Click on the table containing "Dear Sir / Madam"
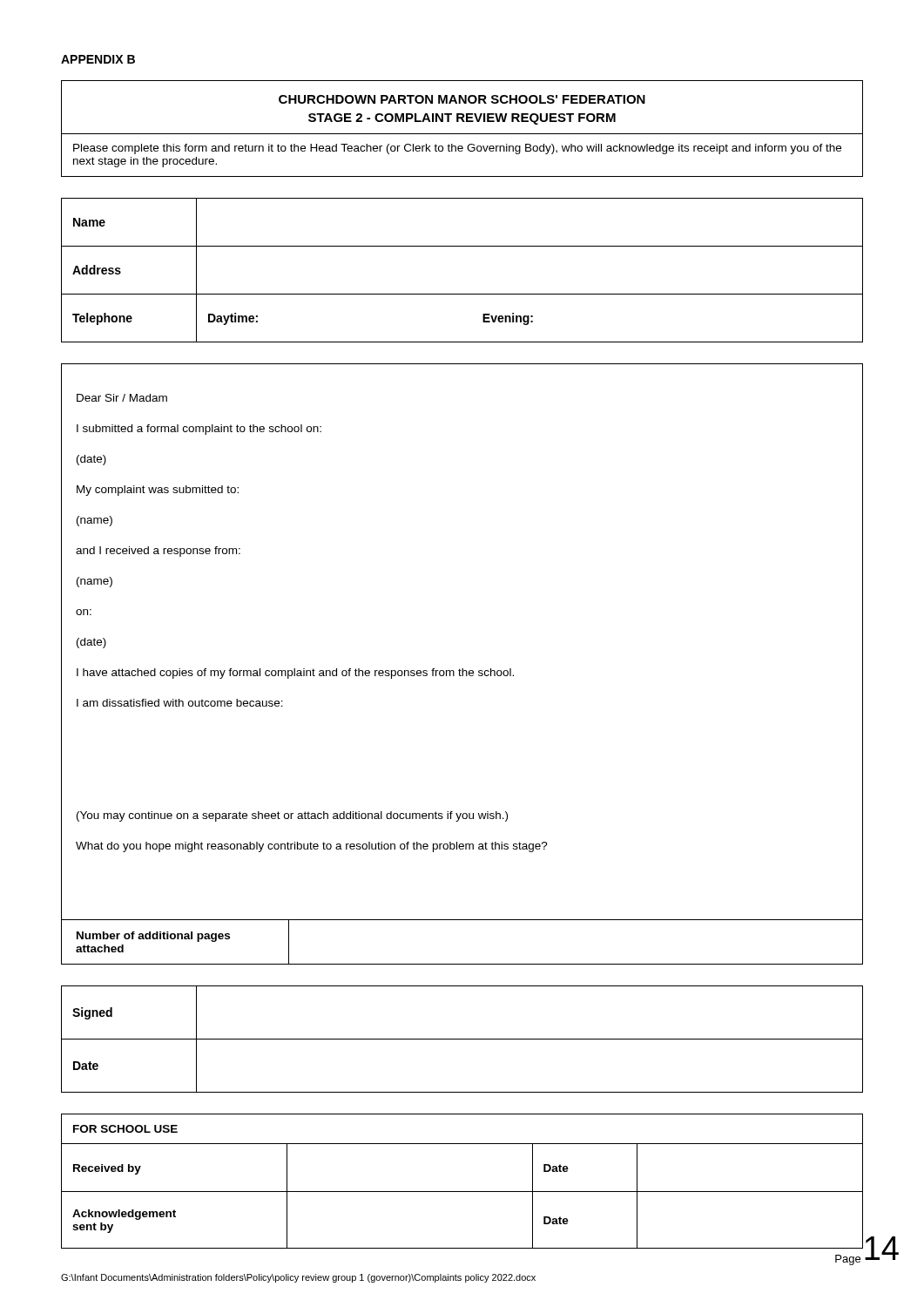Image resolution: width=924 pixels, height=1307 pixels. pos(462,664)
